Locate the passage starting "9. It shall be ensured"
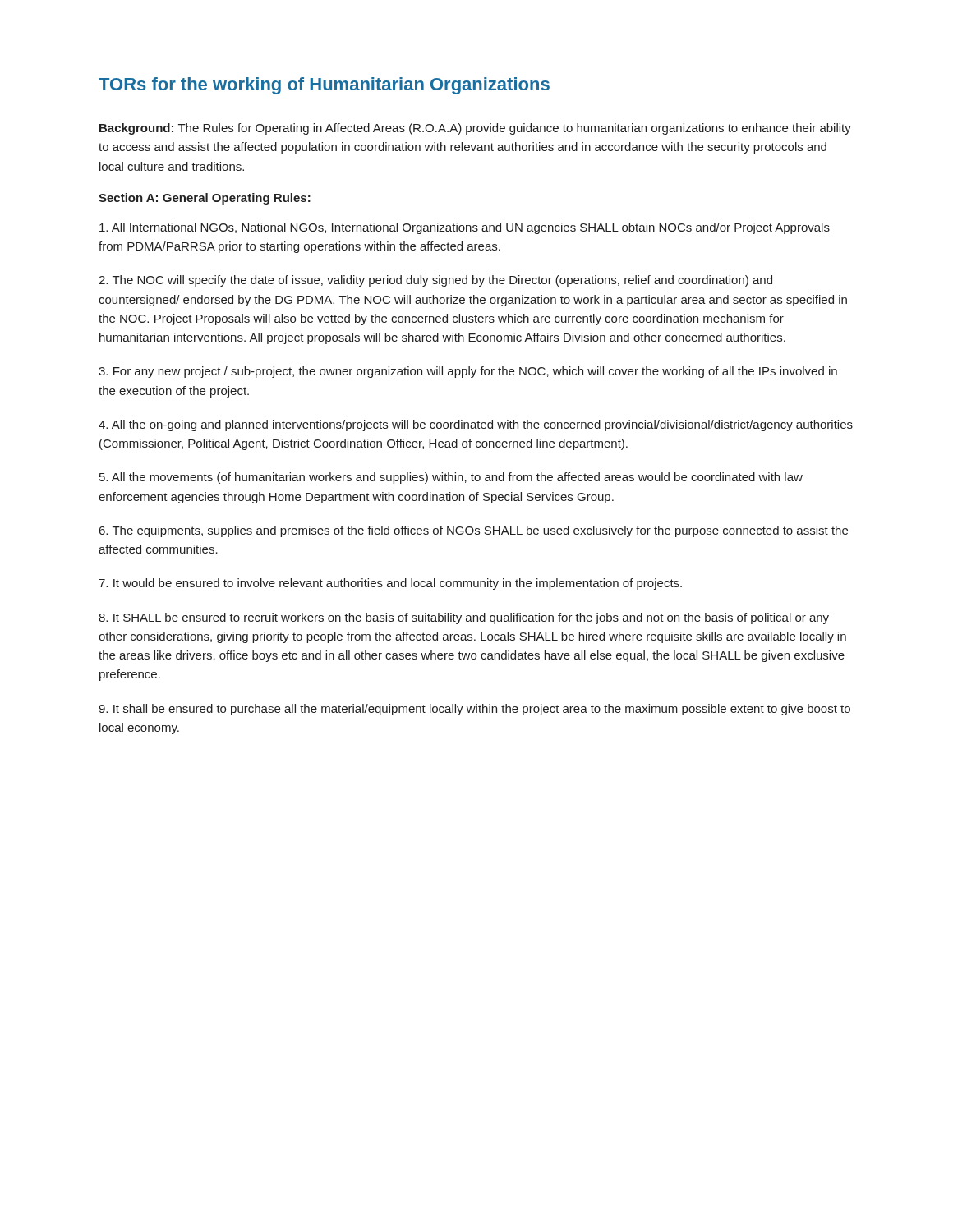Viewport: 953px width, 1232px height. (x=475, y=718)
